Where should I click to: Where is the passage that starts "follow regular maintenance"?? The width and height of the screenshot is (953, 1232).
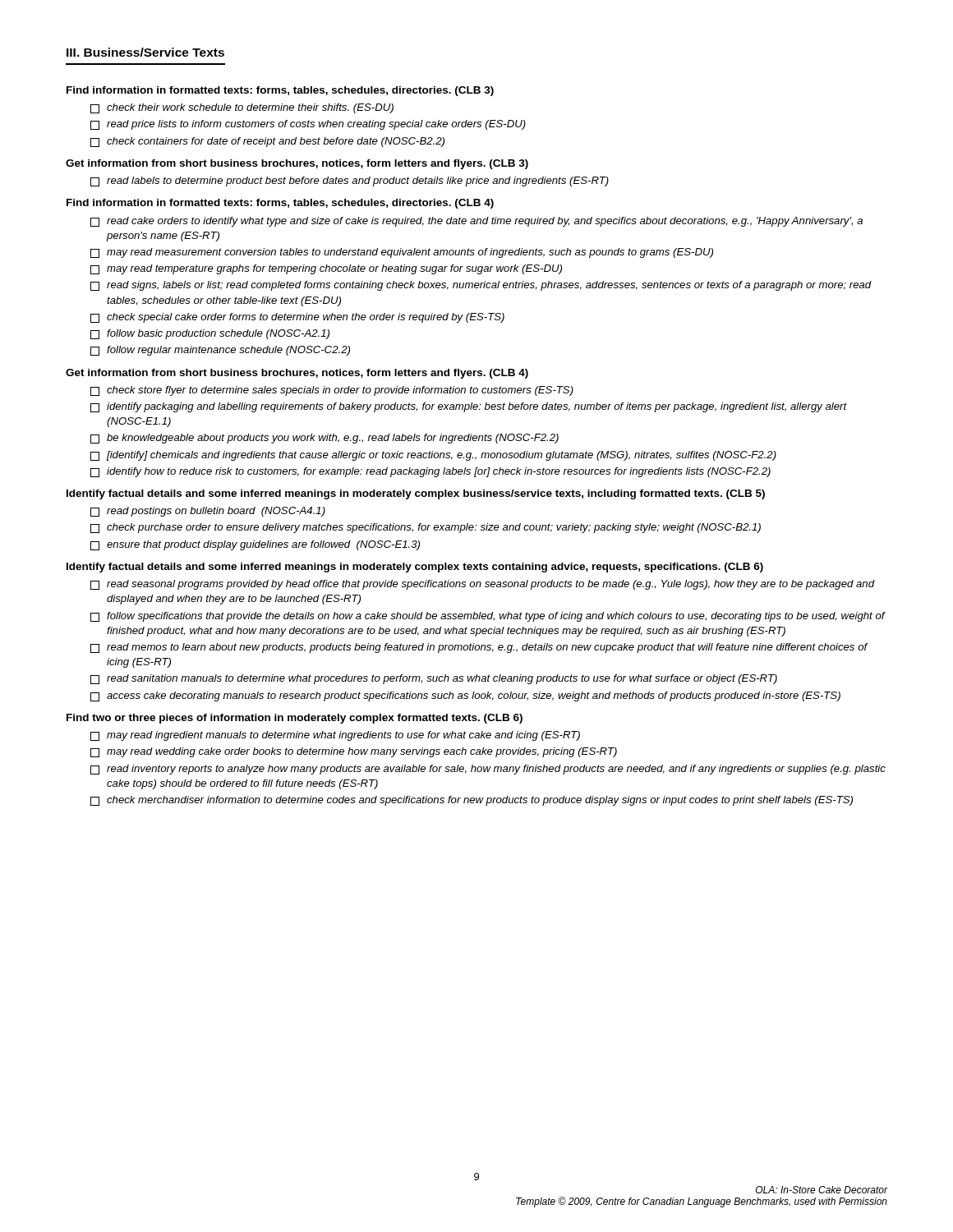point(229,350)
